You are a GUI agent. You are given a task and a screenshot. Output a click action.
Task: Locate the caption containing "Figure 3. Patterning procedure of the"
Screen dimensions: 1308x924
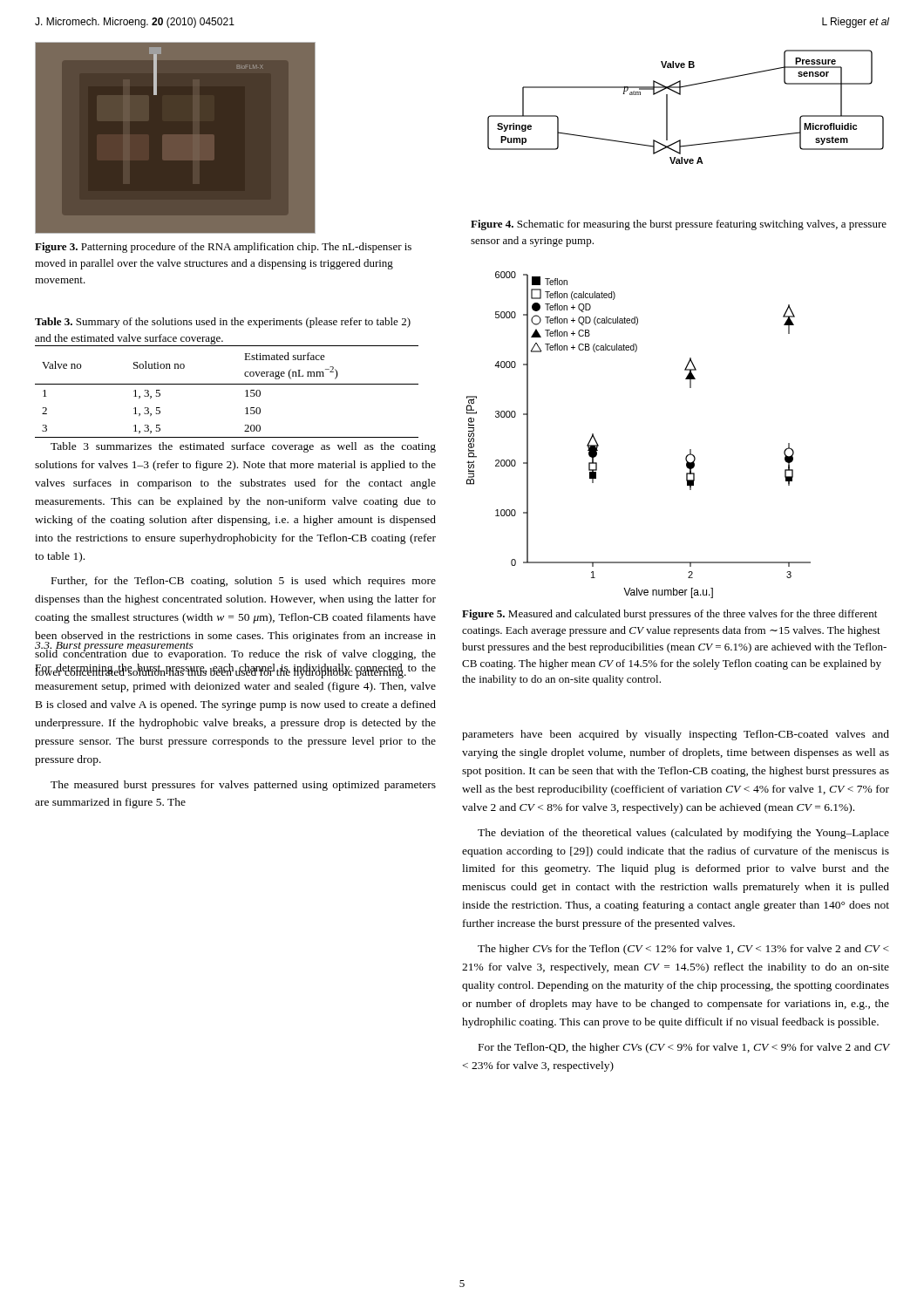(223, 263)
